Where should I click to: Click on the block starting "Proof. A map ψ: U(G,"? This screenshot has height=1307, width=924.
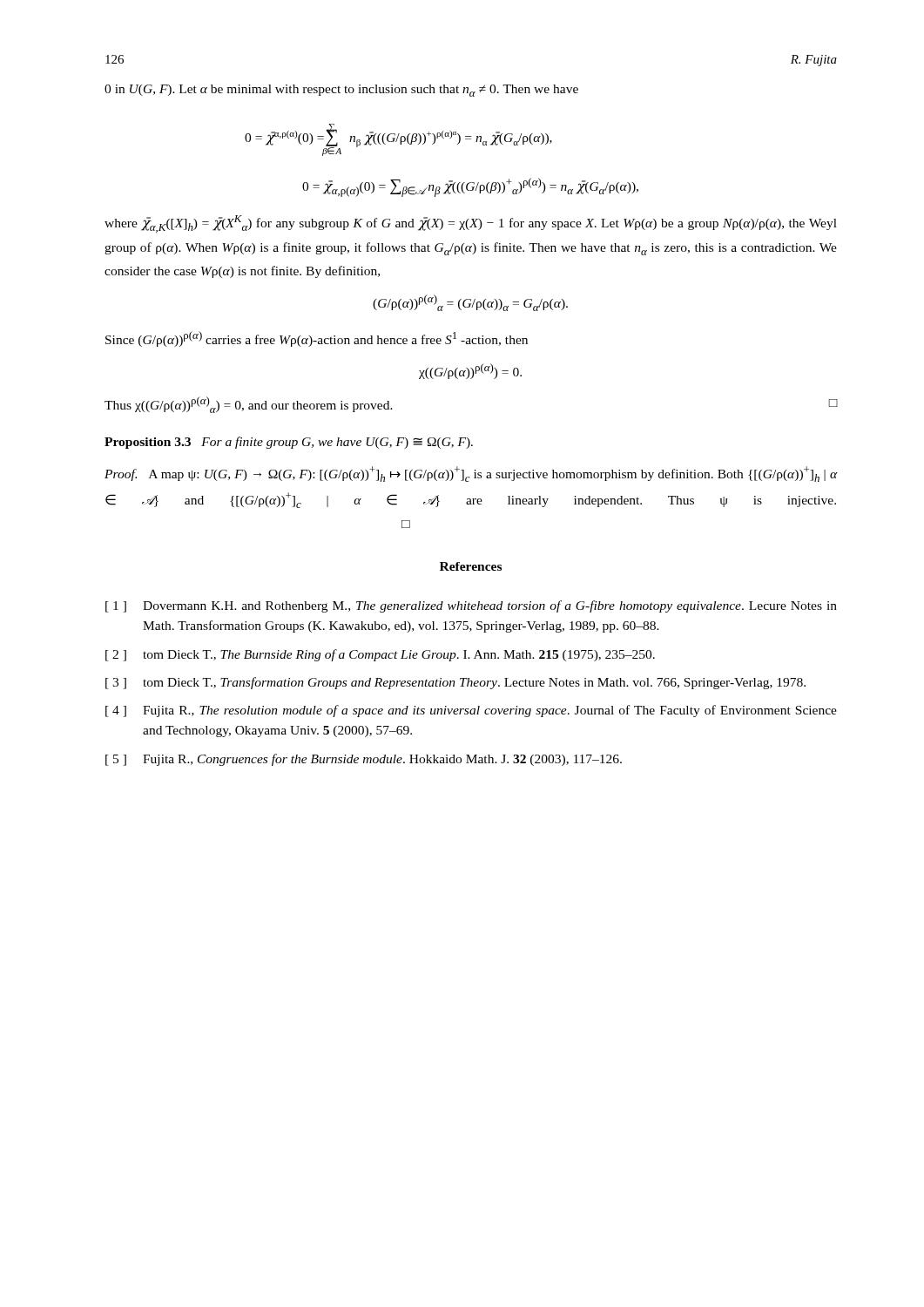tap(471, 497)
